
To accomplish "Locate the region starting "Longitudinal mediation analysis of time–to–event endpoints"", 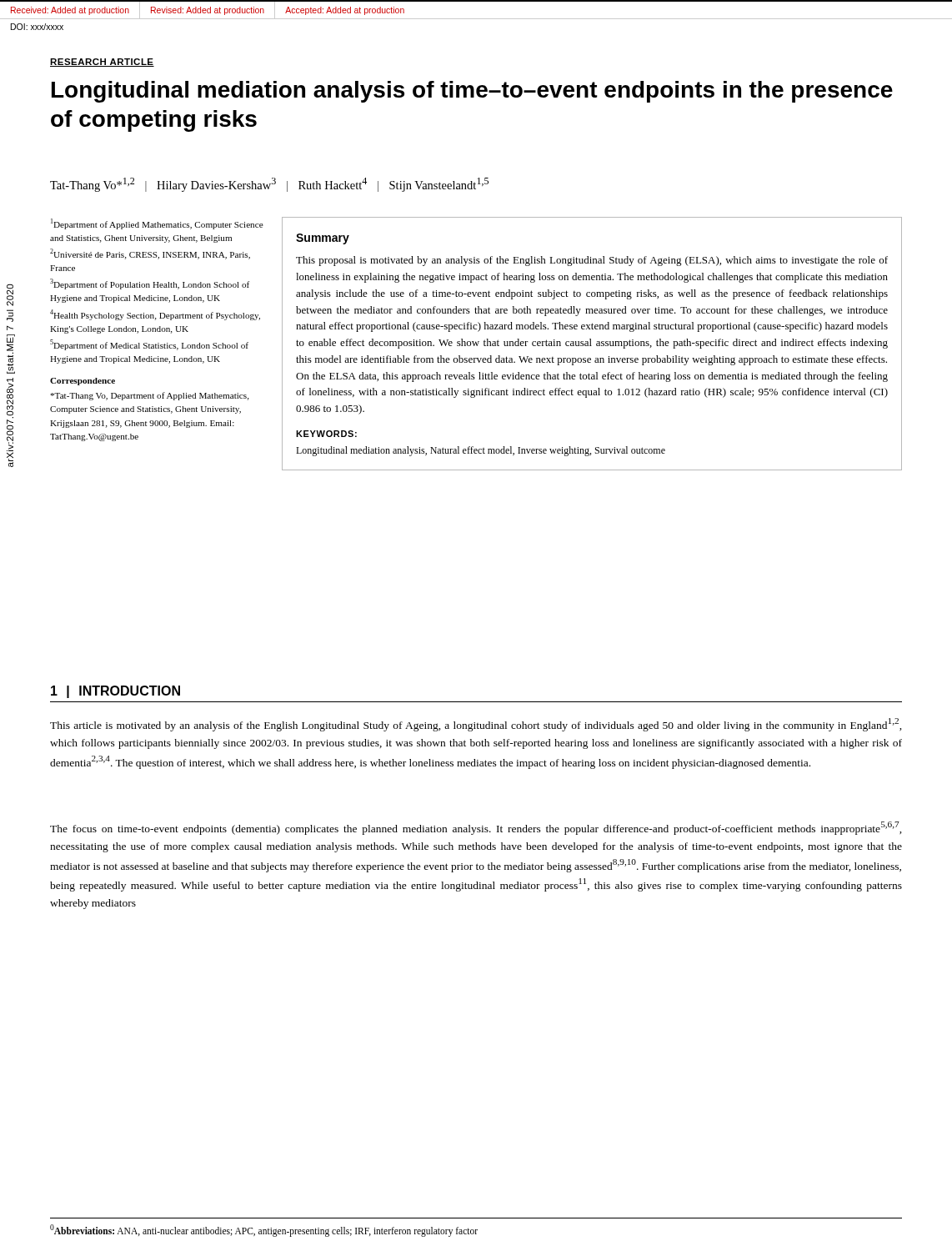I will click(x=472, y=104).
